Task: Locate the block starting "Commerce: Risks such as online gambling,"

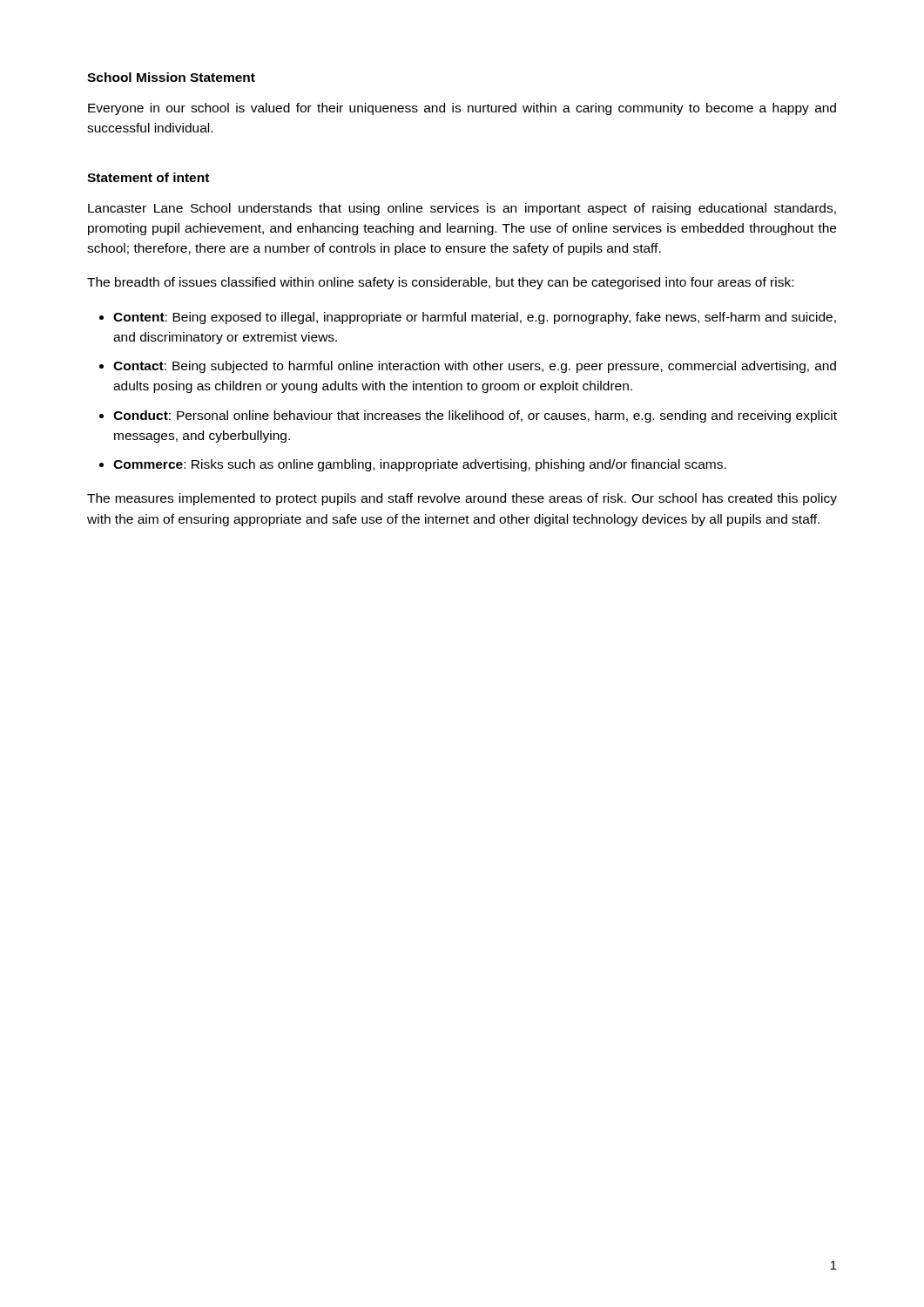Action: (420, 464)
